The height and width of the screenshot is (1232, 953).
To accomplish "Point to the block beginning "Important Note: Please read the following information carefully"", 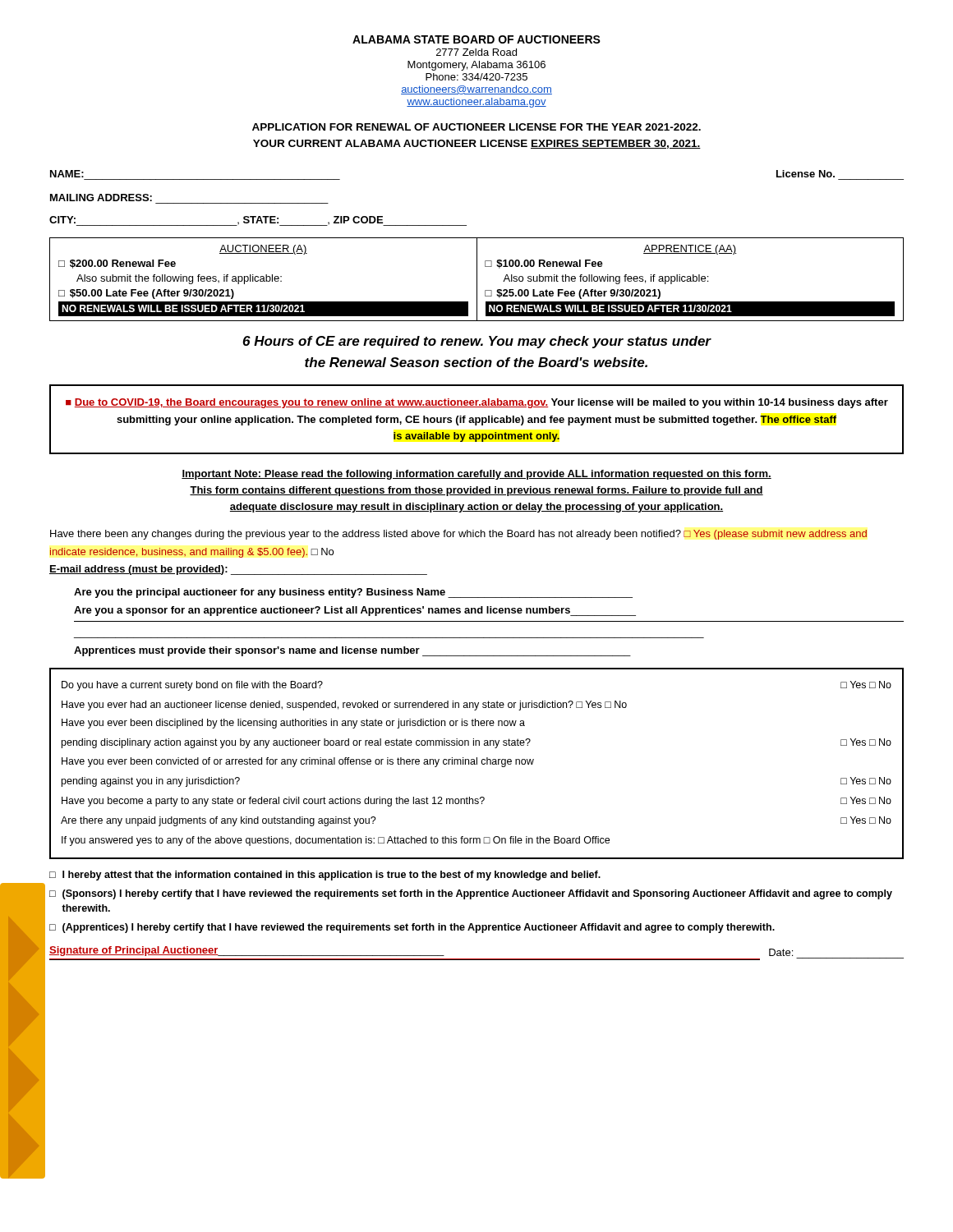I will tap(476, 490).
